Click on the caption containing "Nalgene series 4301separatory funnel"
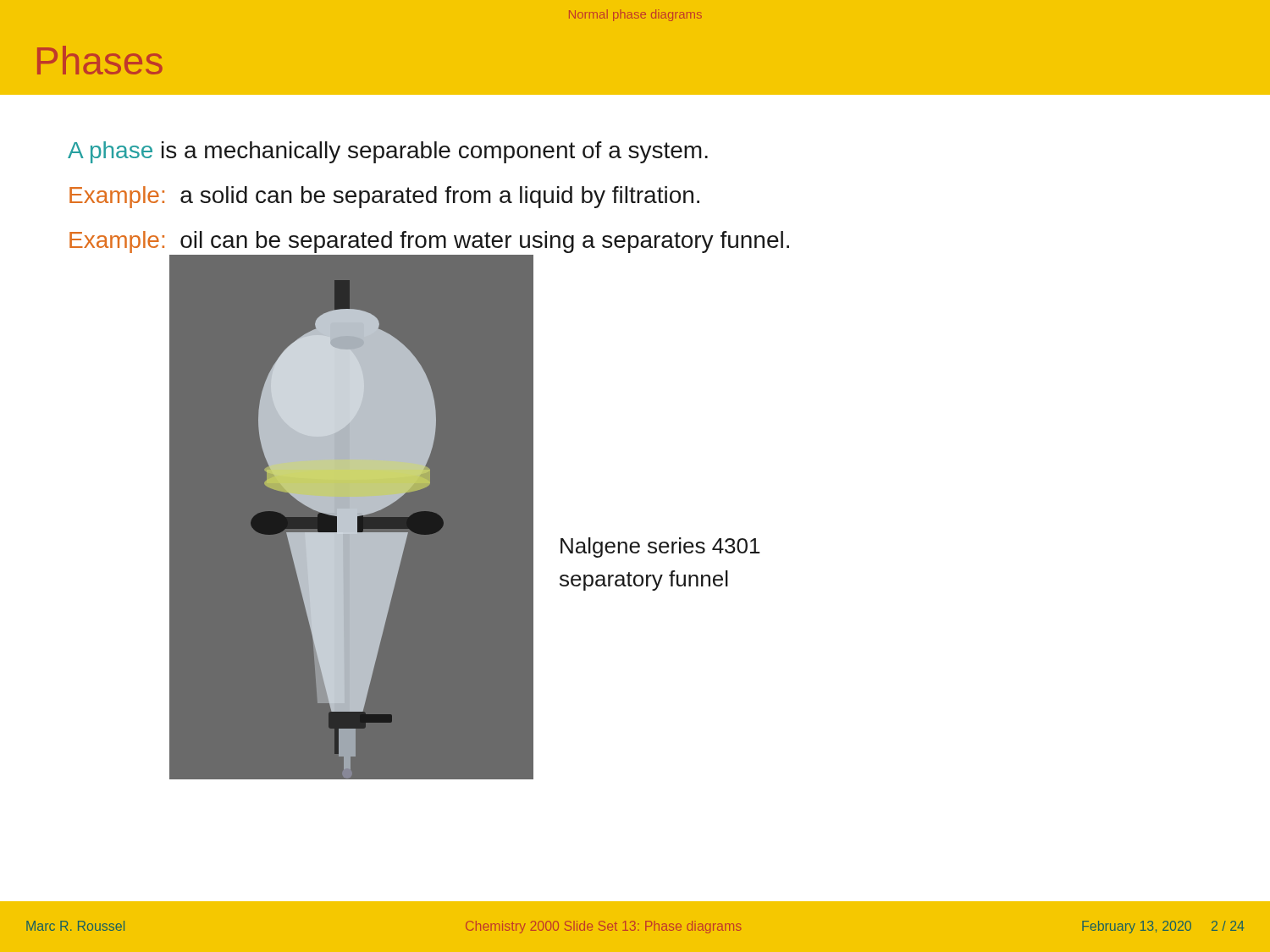 pyautogui.click(x=660, y=562)
